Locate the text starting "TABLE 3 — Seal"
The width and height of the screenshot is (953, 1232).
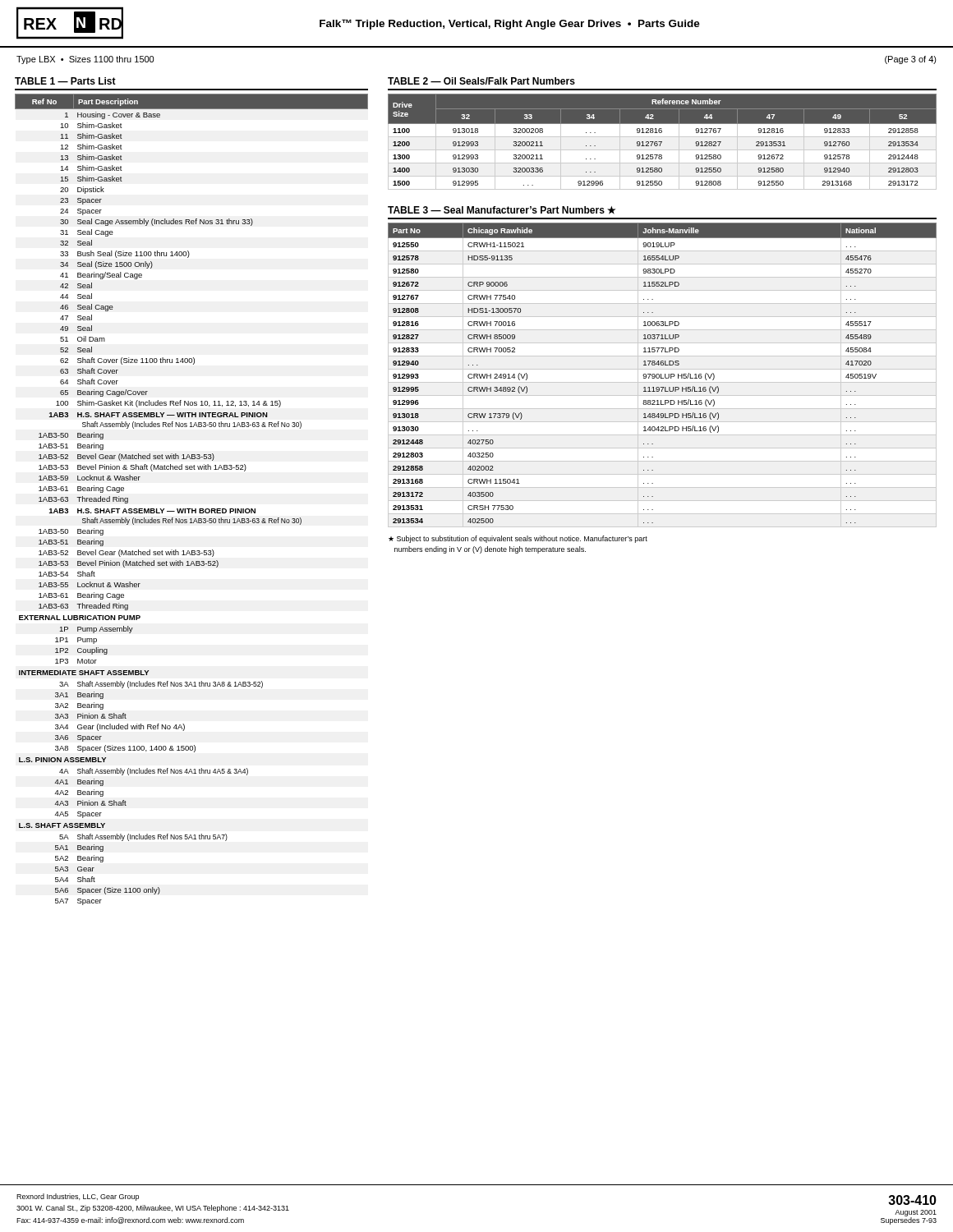[x=502, y=210]
